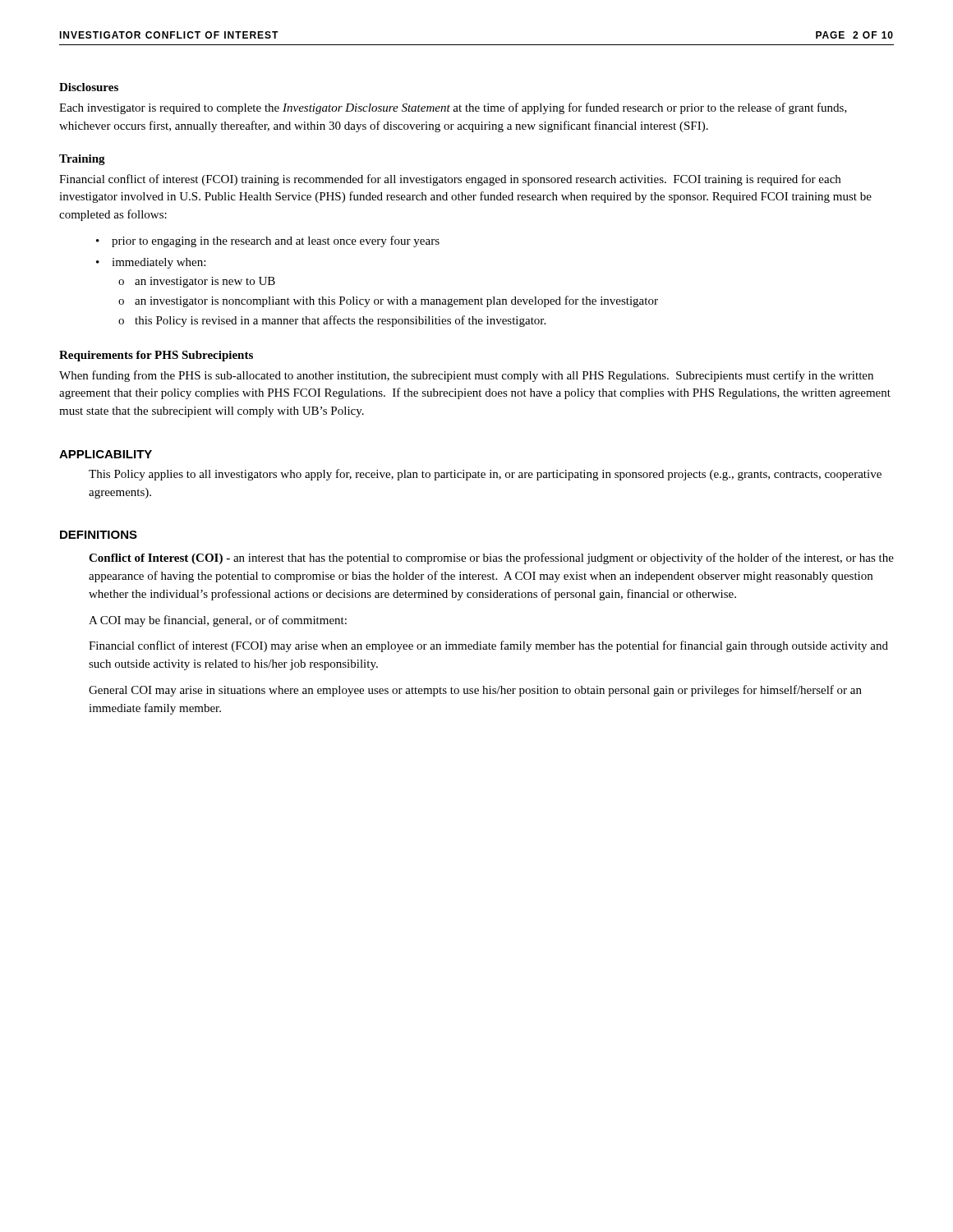Locate the list item that reads "prior to engaging"
Screen dimensions: 1232x953
(x=276, y=240)
